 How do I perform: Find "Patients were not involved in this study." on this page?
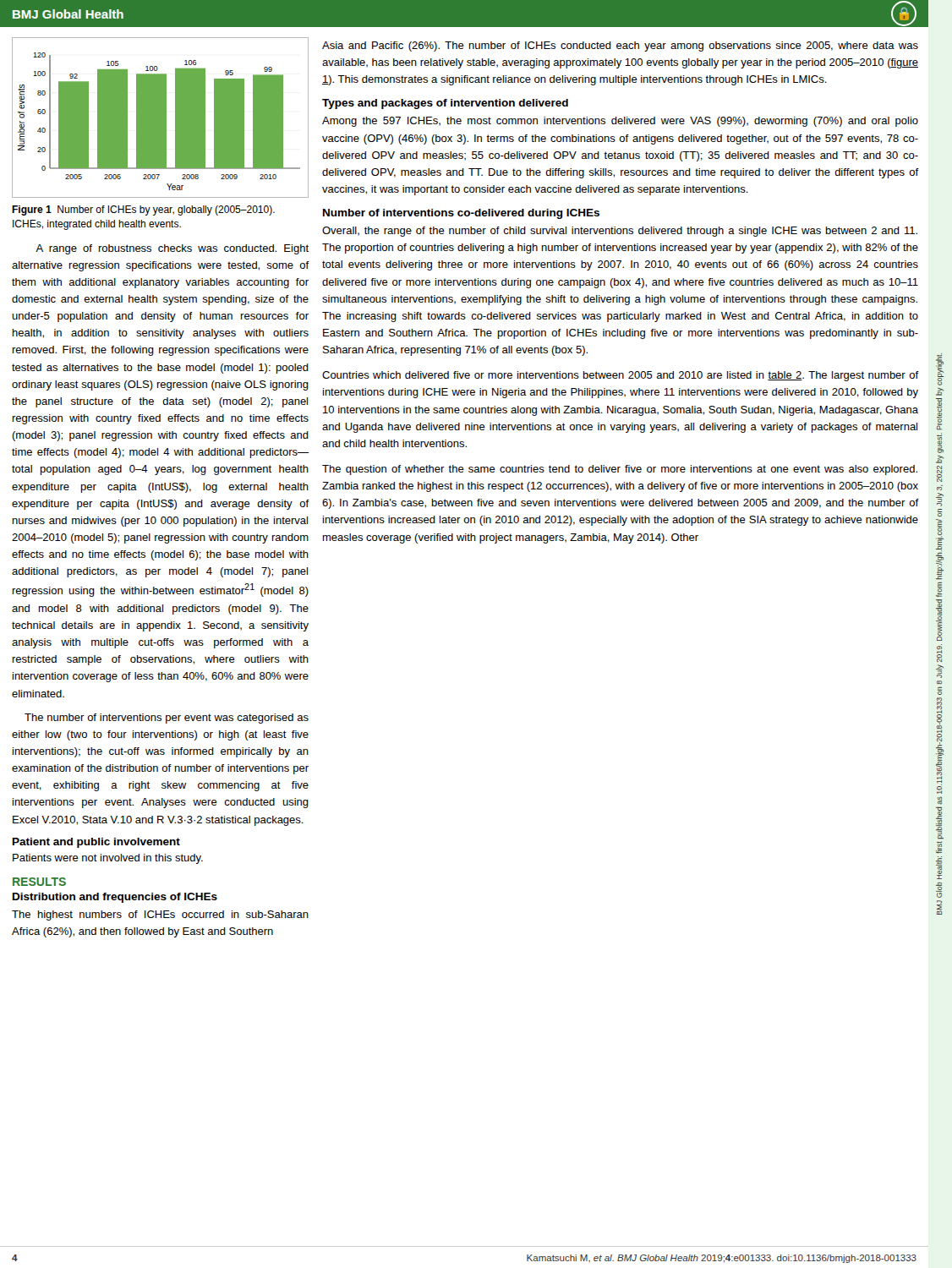click(x=108, y=857)
